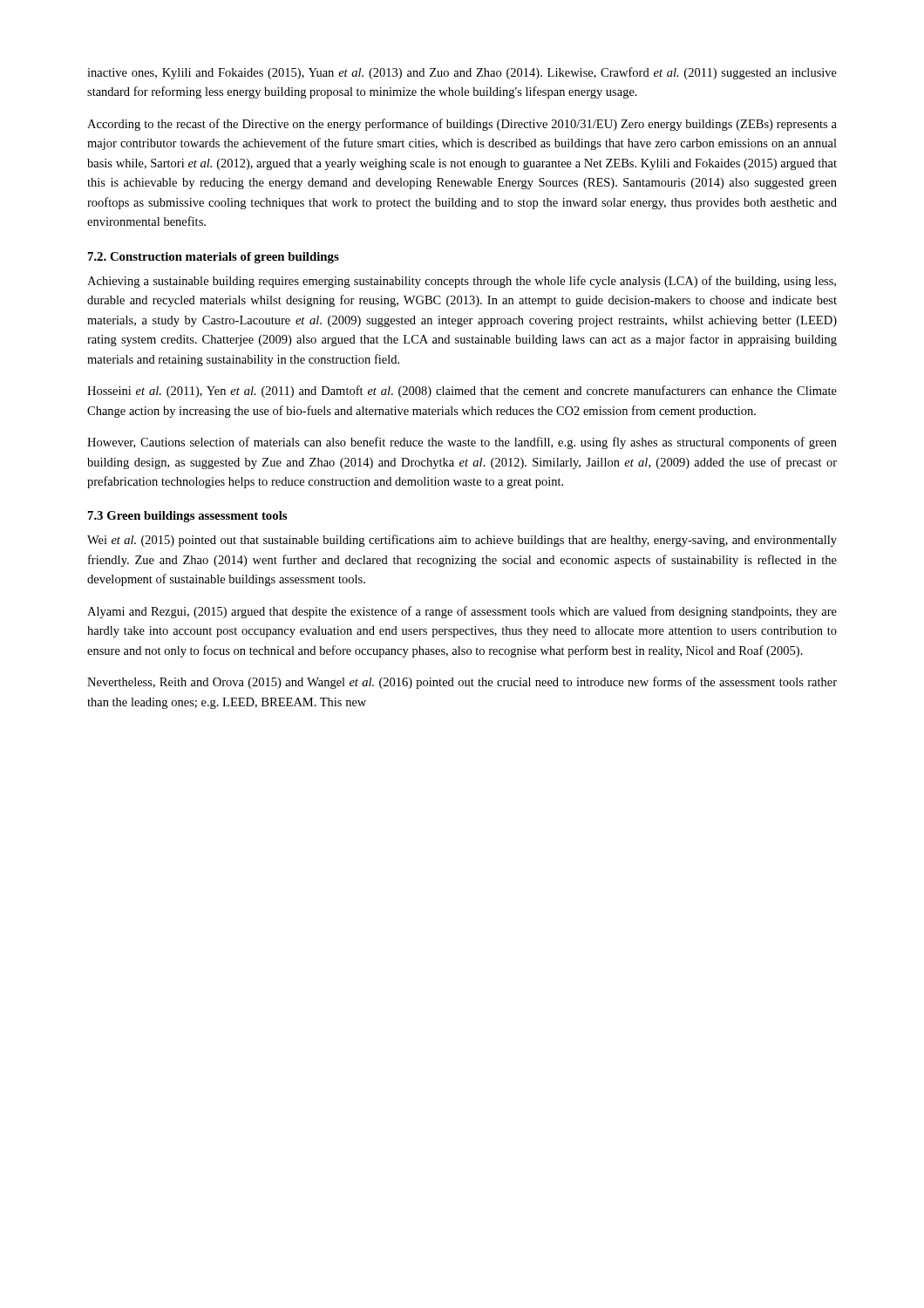The height and width of the screenshot is (1308, 924).
Task: Where is the passage that starts "inactive ones, Kylili and Fokaides (2015), Yuan et"?
Action: click(462, 82)
